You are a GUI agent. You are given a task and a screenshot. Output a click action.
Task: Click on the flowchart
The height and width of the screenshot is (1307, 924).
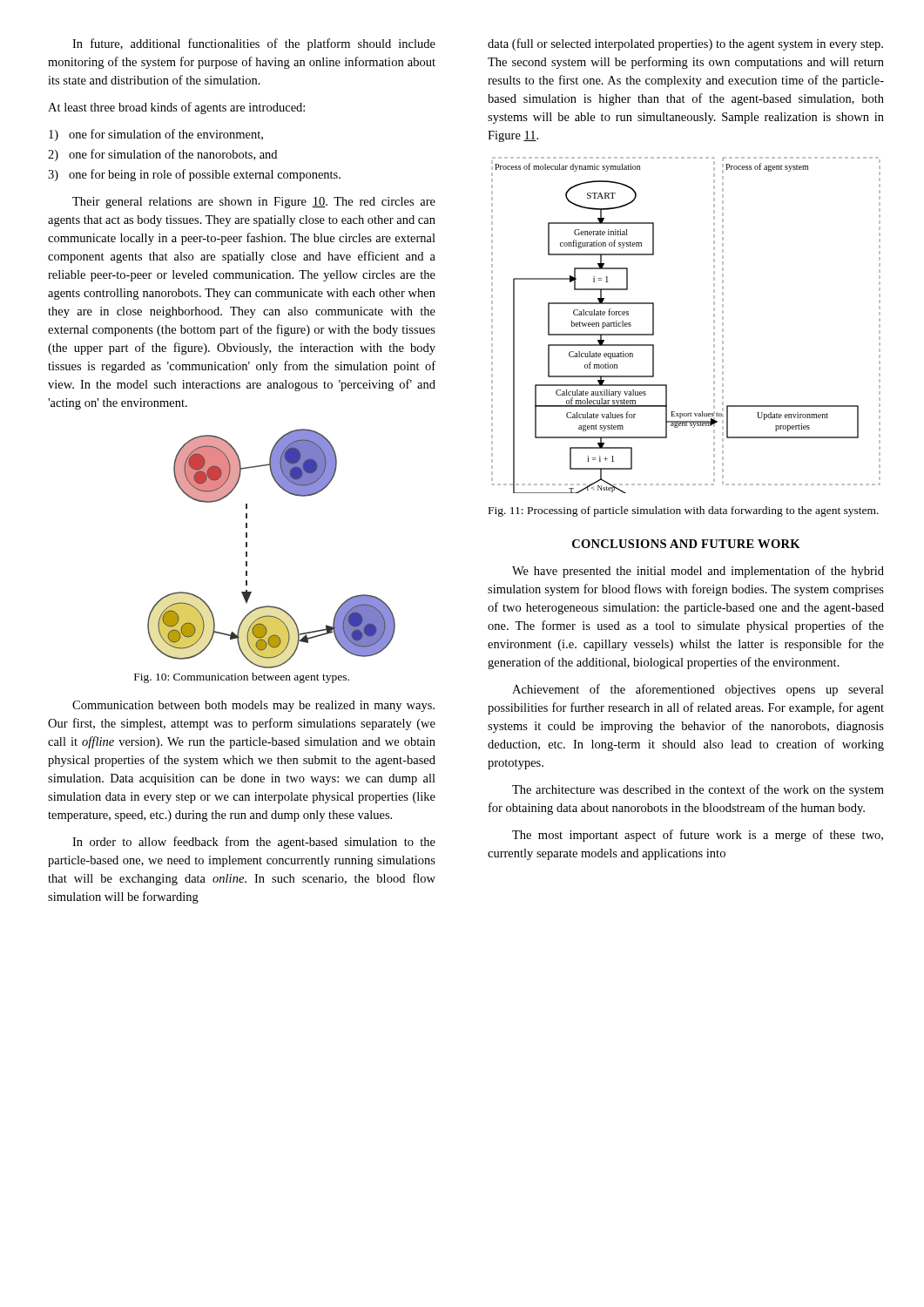[686, 326]
